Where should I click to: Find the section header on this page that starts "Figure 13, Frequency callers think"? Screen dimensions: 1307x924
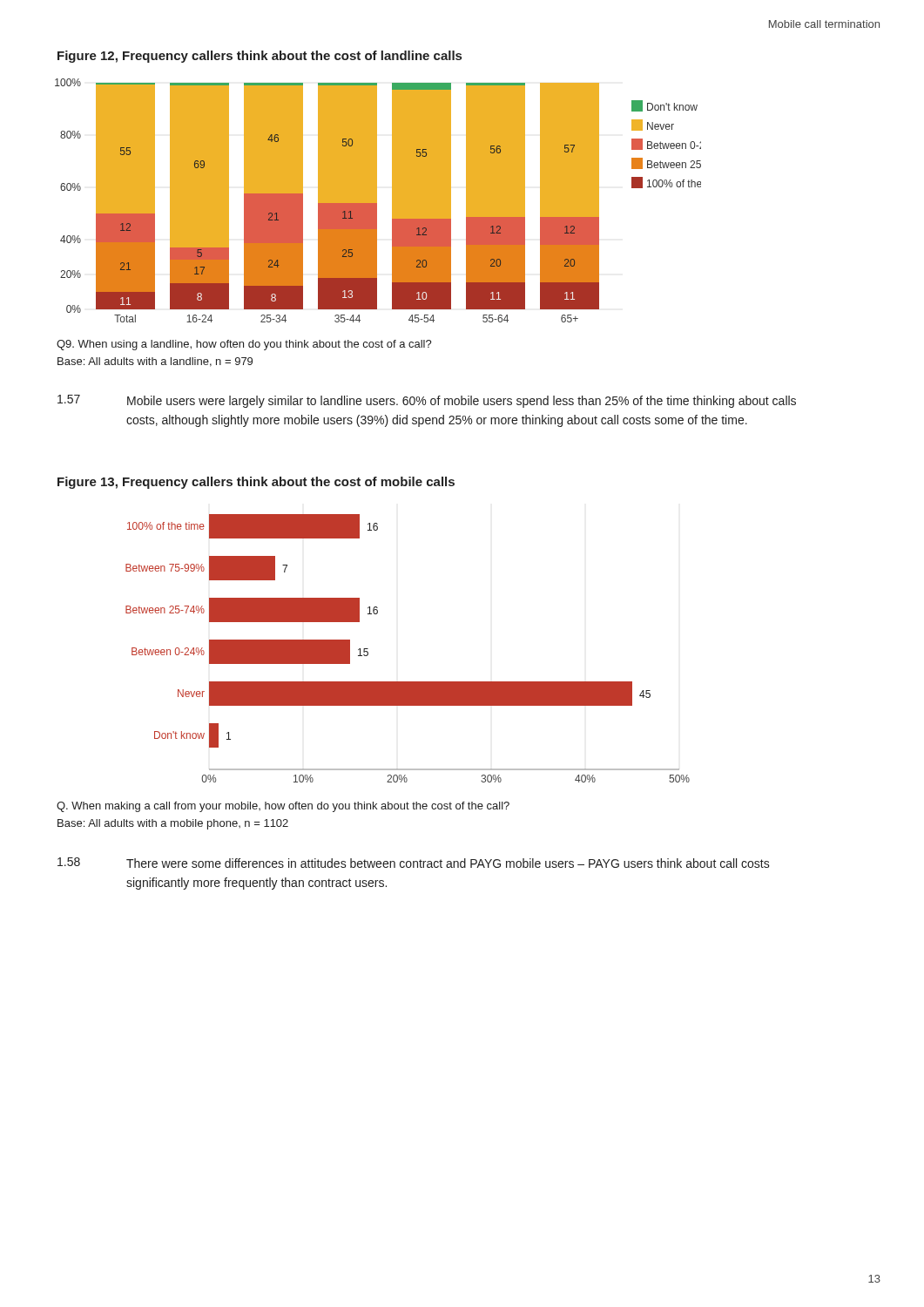(x=256, y=481)
